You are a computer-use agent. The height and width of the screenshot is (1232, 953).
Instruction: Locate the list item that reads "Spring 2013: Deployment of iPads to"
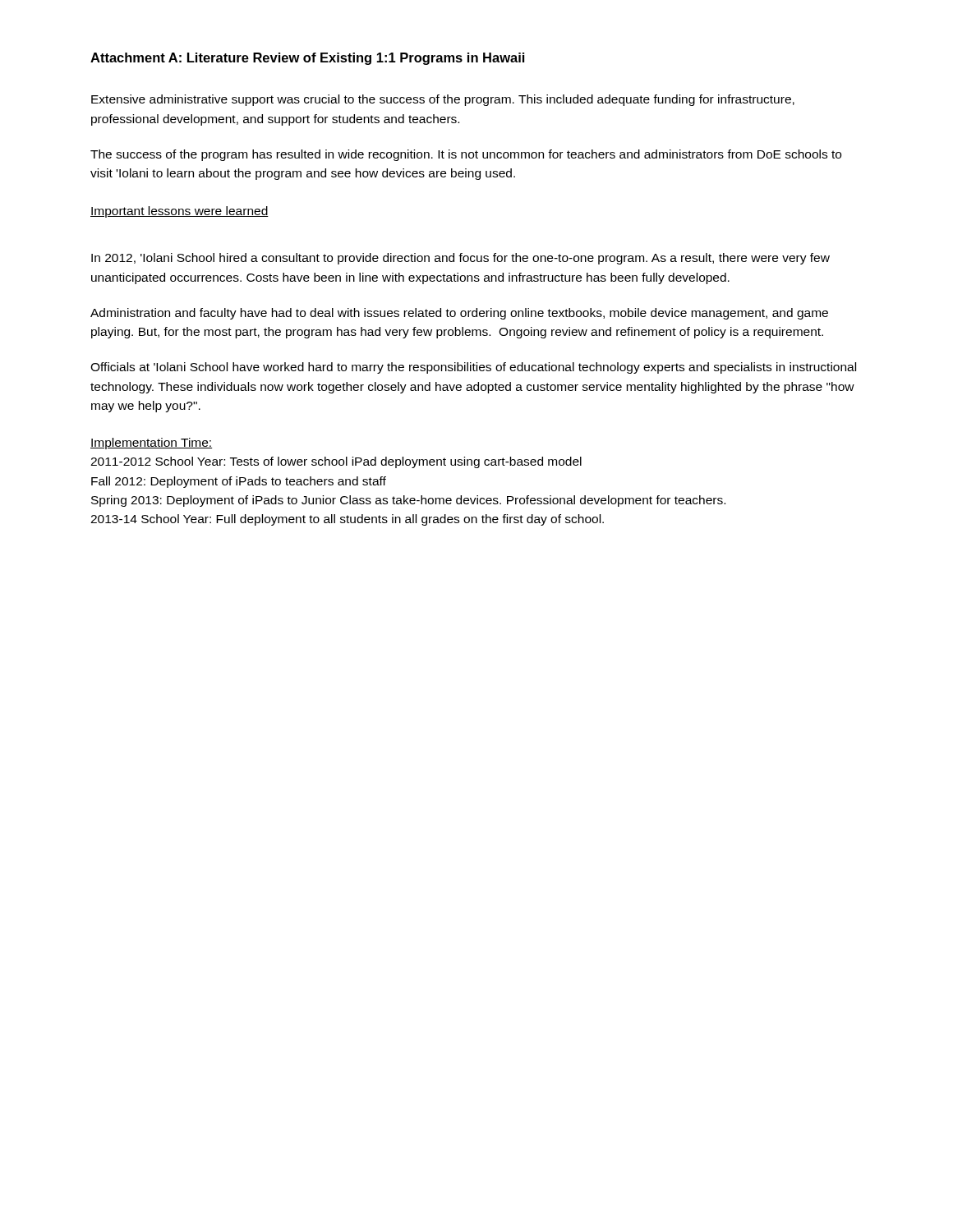point(409,500)
